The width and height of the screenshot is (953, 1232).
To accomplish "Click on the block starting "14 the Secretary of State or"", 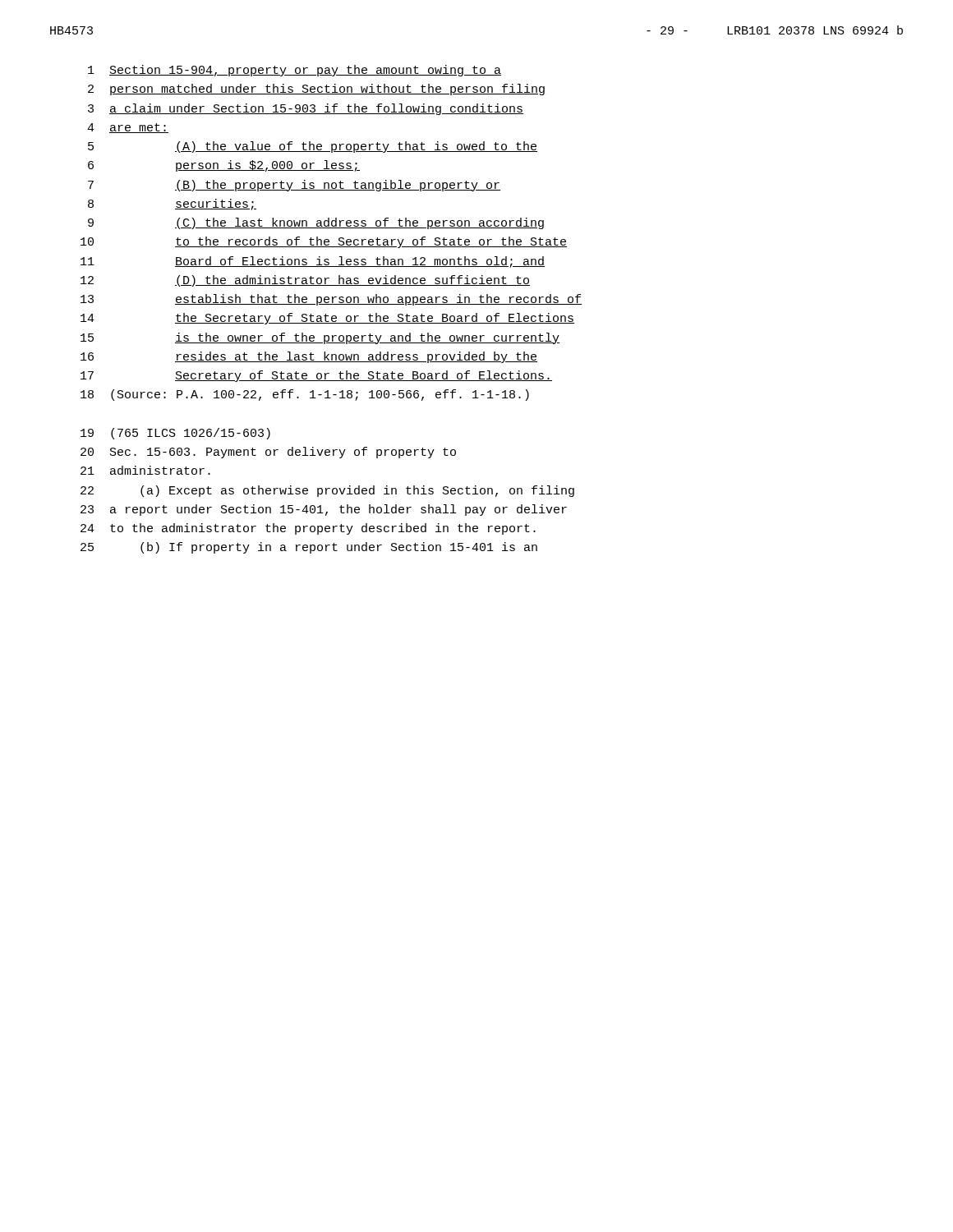I will pyautogui.click(x=476, y=319).
